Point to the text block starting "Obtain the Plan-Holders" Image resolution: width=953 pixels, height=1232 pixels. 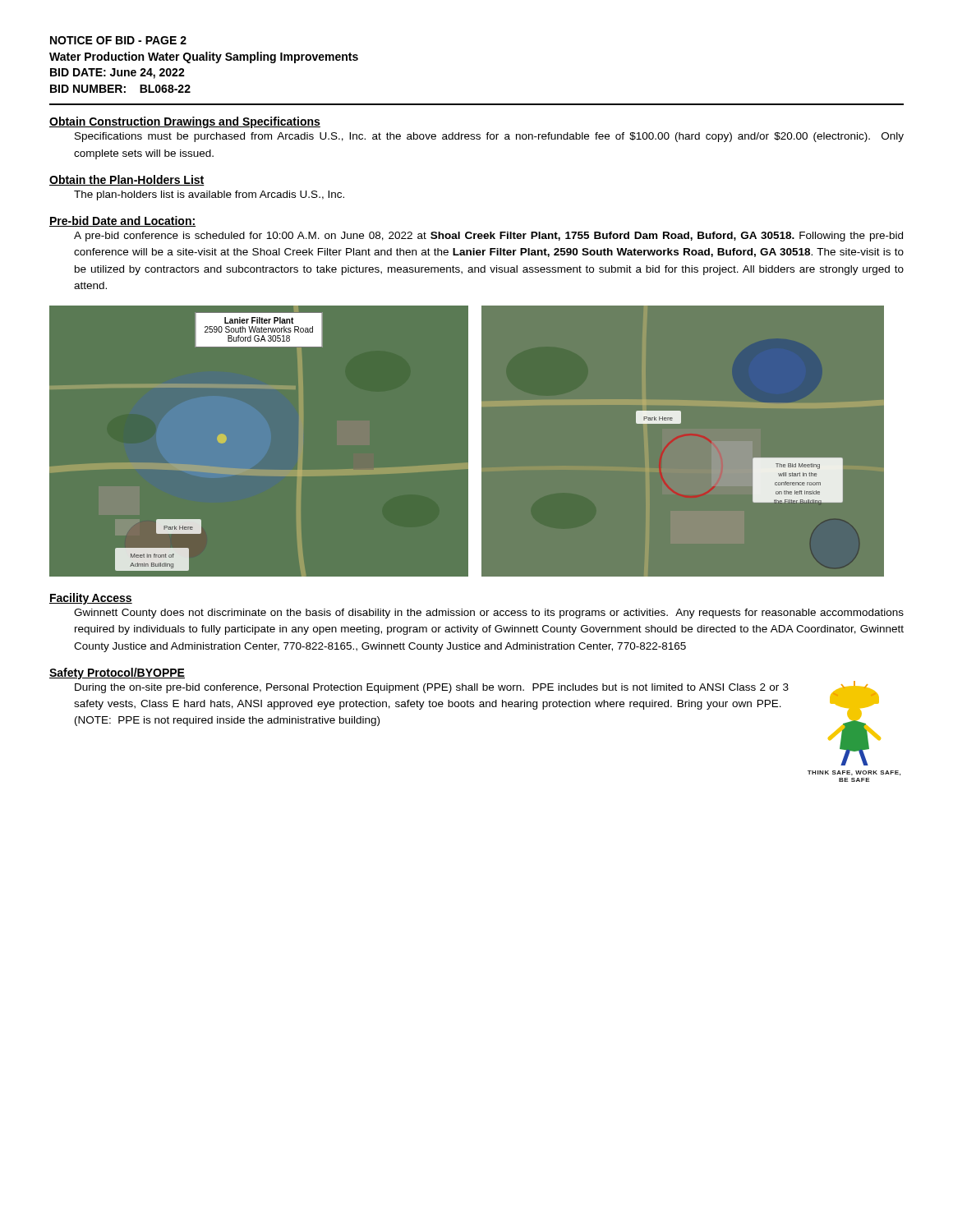tap(127, 180)
